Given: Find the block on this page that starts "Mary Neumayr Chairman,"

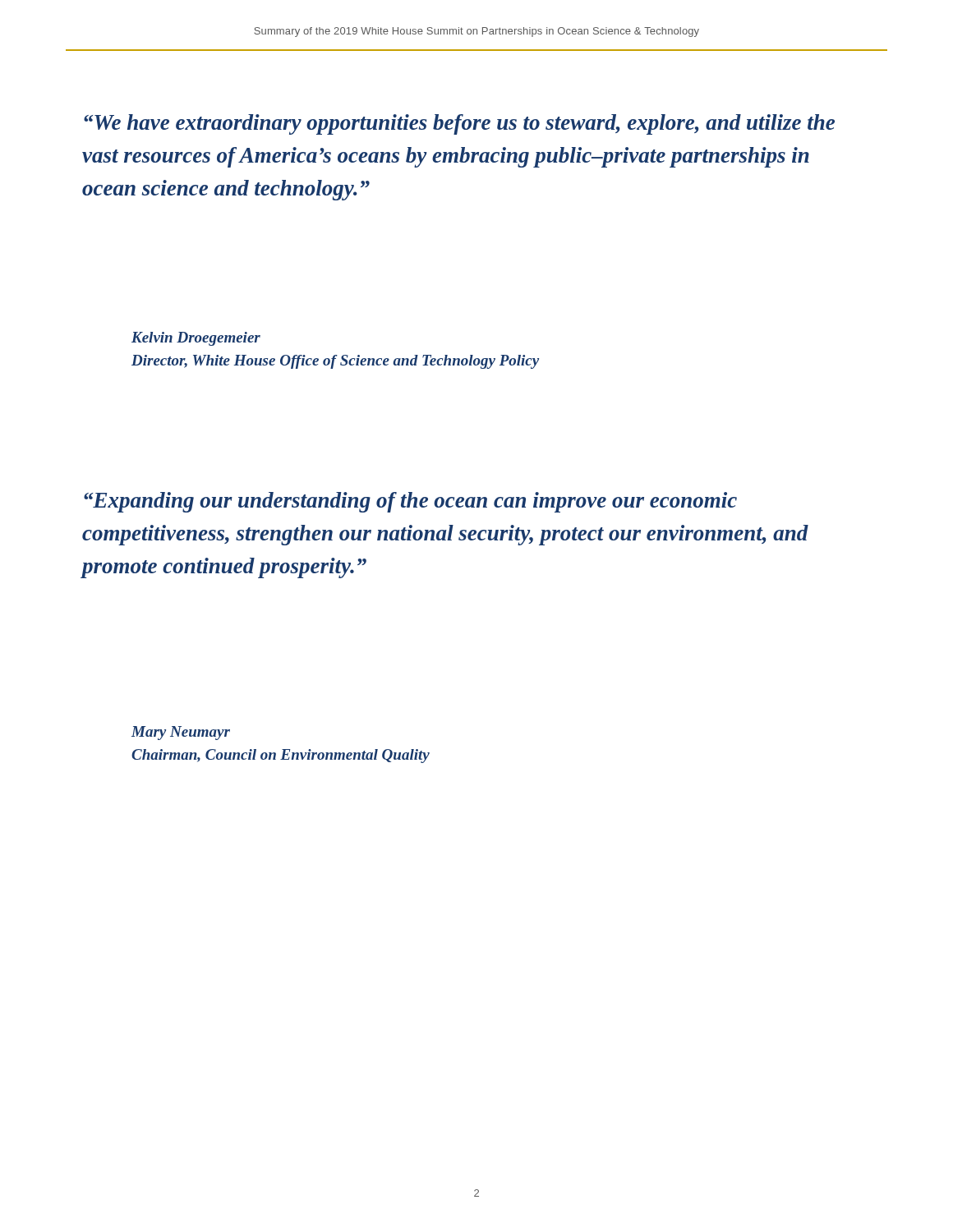Looking at the screenshot, I should [280, 743].
